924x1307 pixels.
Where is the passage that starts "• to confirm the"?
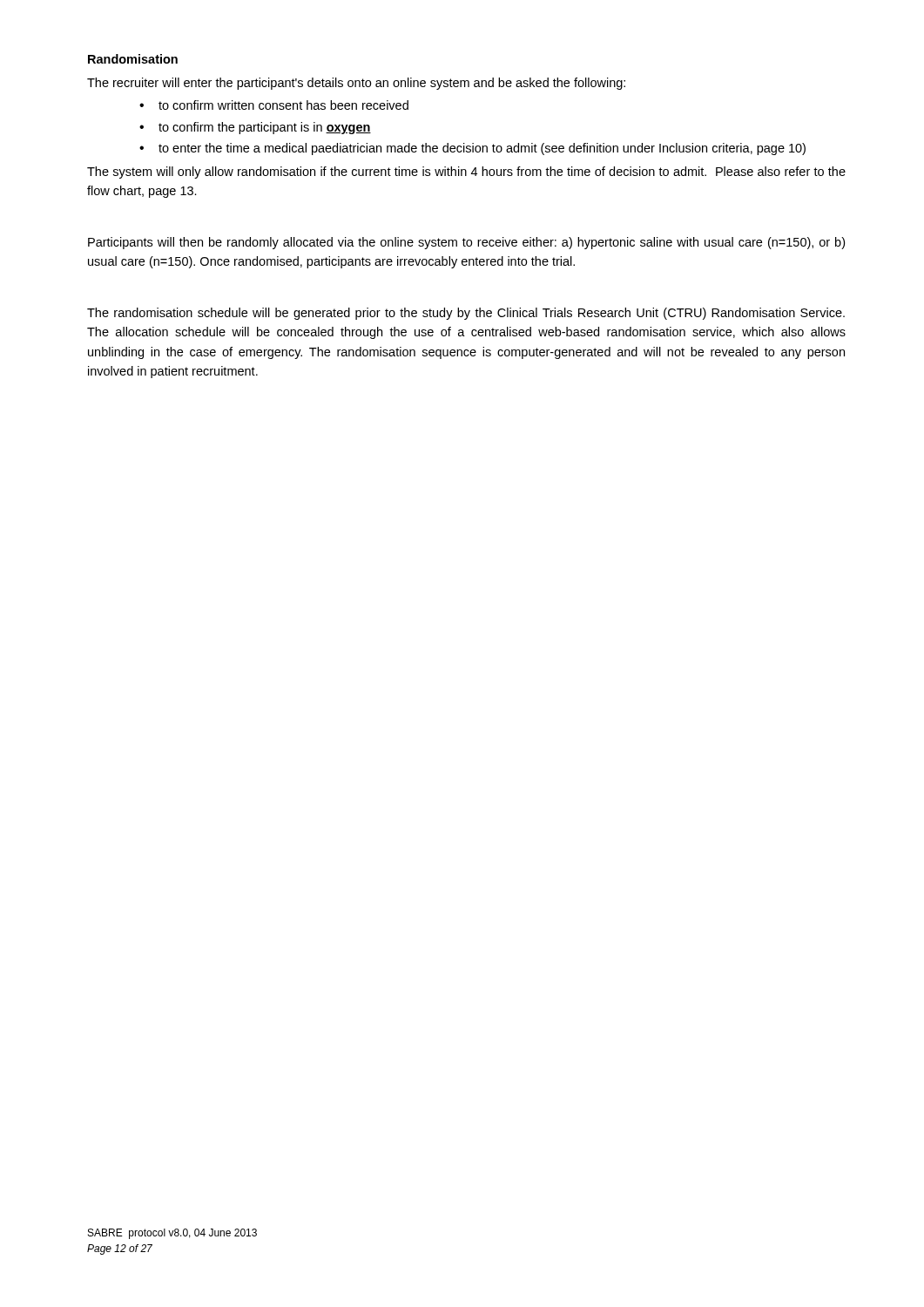(255, 128)
